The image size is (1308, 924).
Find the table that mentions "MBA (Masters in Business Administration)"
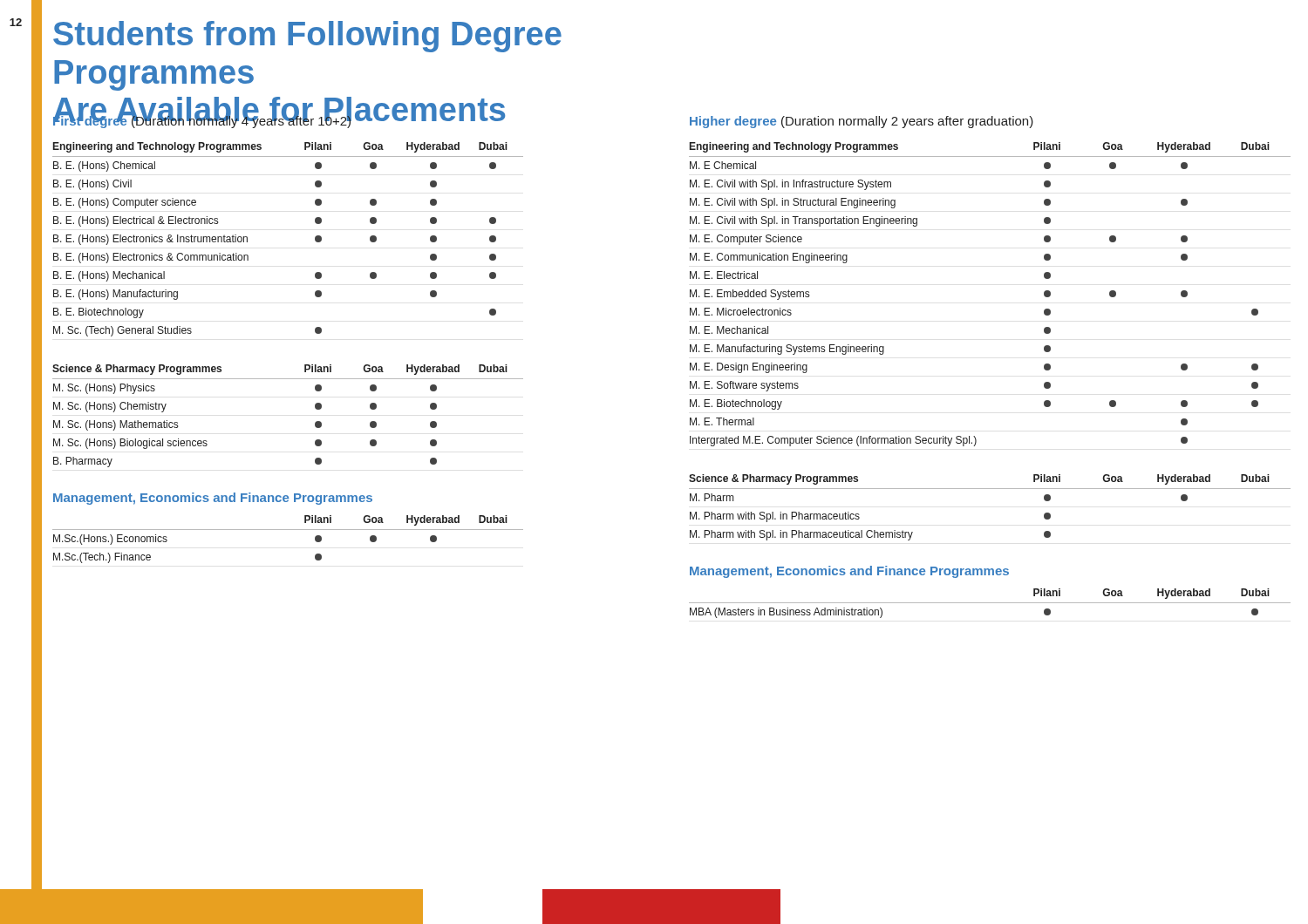990,602
